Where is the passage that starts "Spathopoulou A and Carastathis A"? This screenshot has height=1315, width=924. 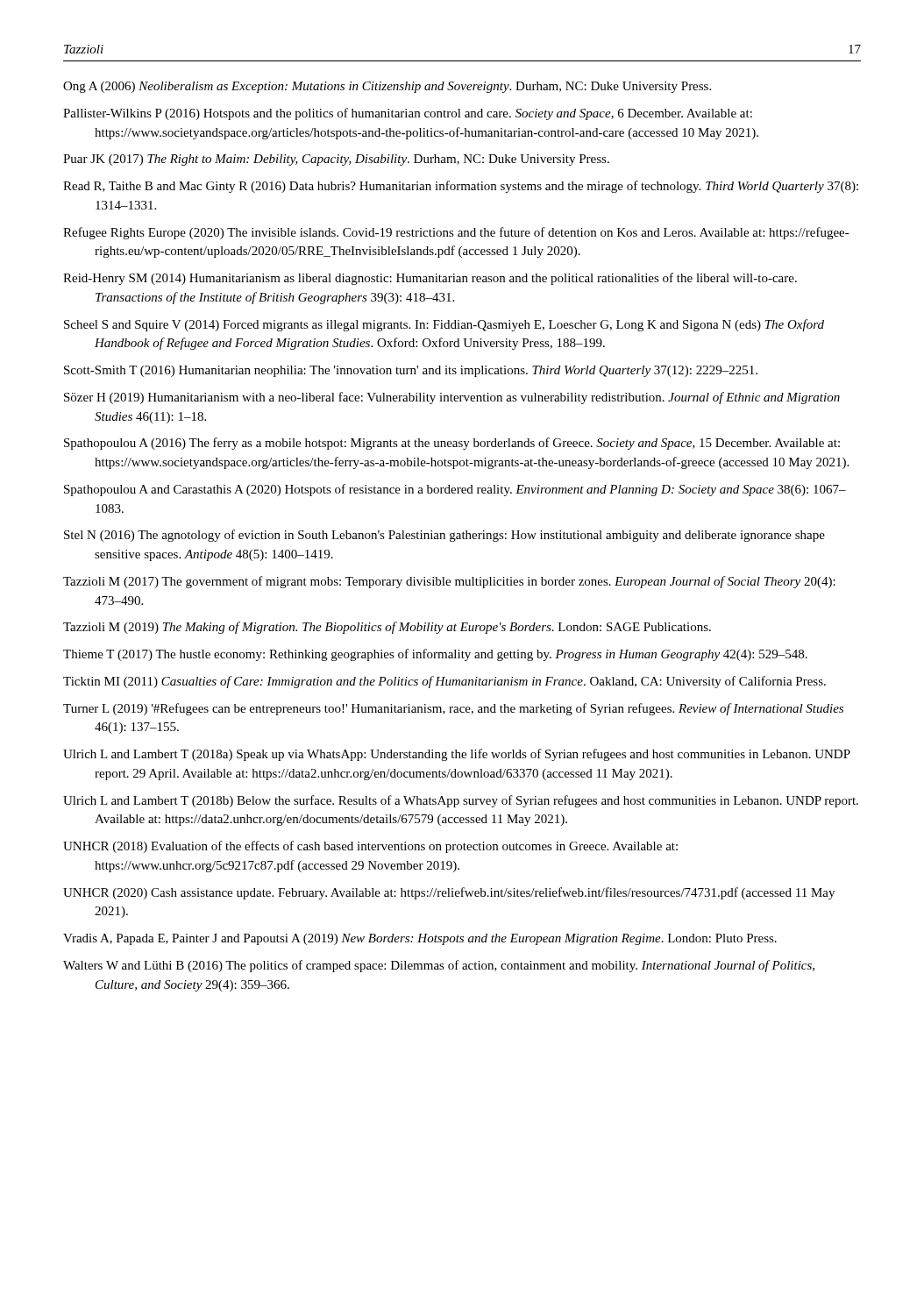click(454, 499)
